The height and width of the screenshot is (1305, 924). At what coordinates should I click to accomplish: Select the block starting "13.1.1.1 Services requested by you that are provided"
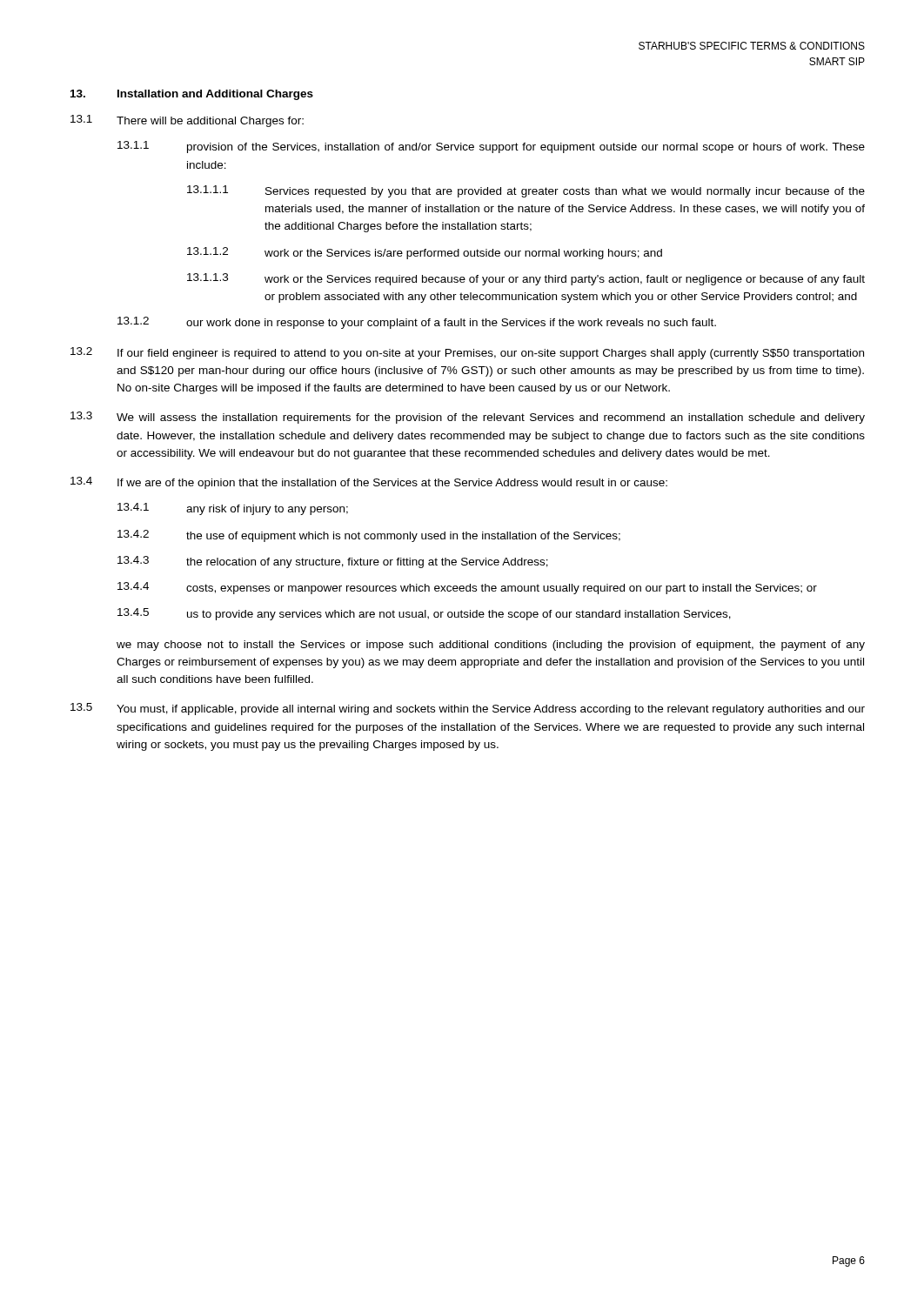point(526,209)
